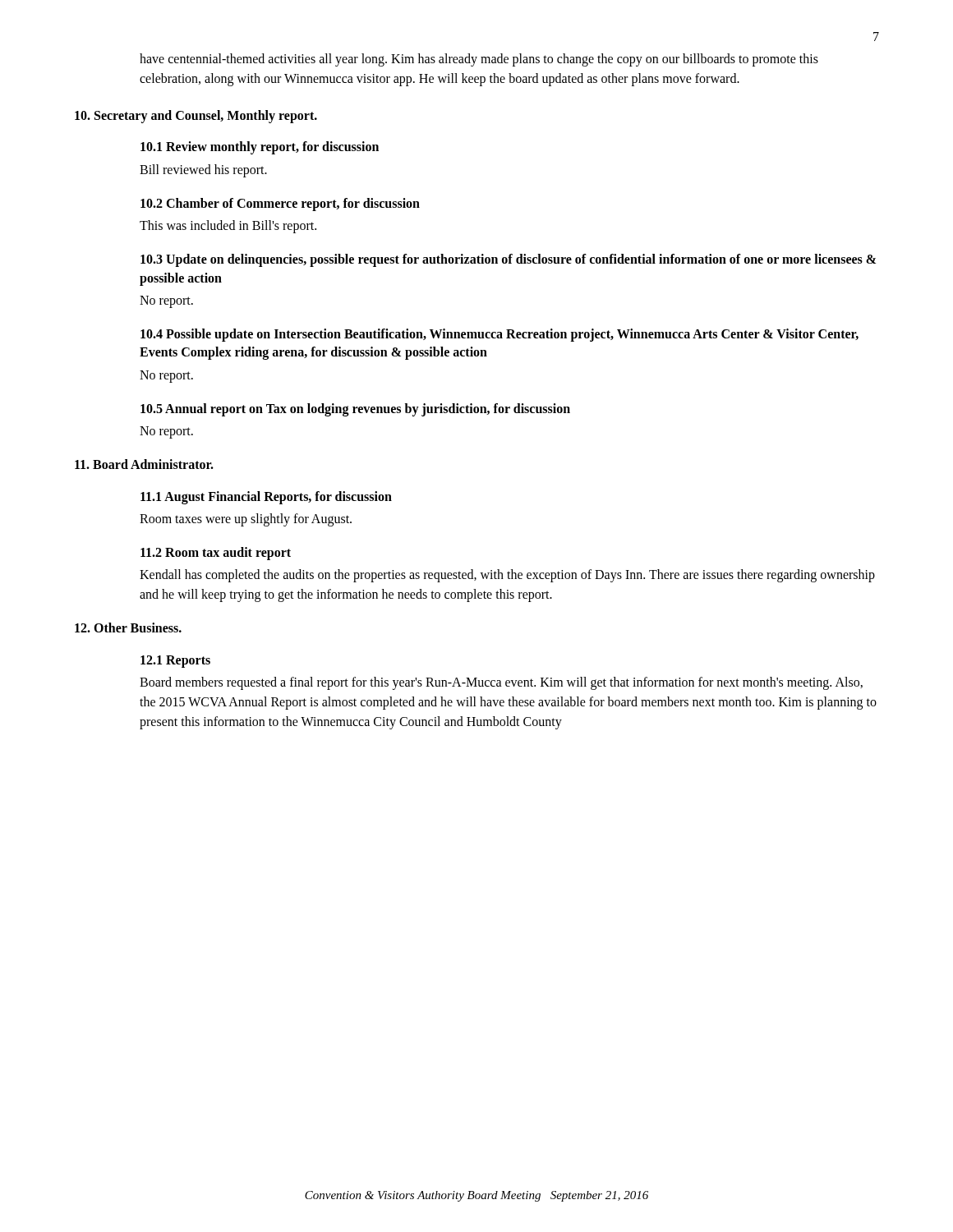
Task: Point to "12.1 Reports"
Action: [175, 660]
